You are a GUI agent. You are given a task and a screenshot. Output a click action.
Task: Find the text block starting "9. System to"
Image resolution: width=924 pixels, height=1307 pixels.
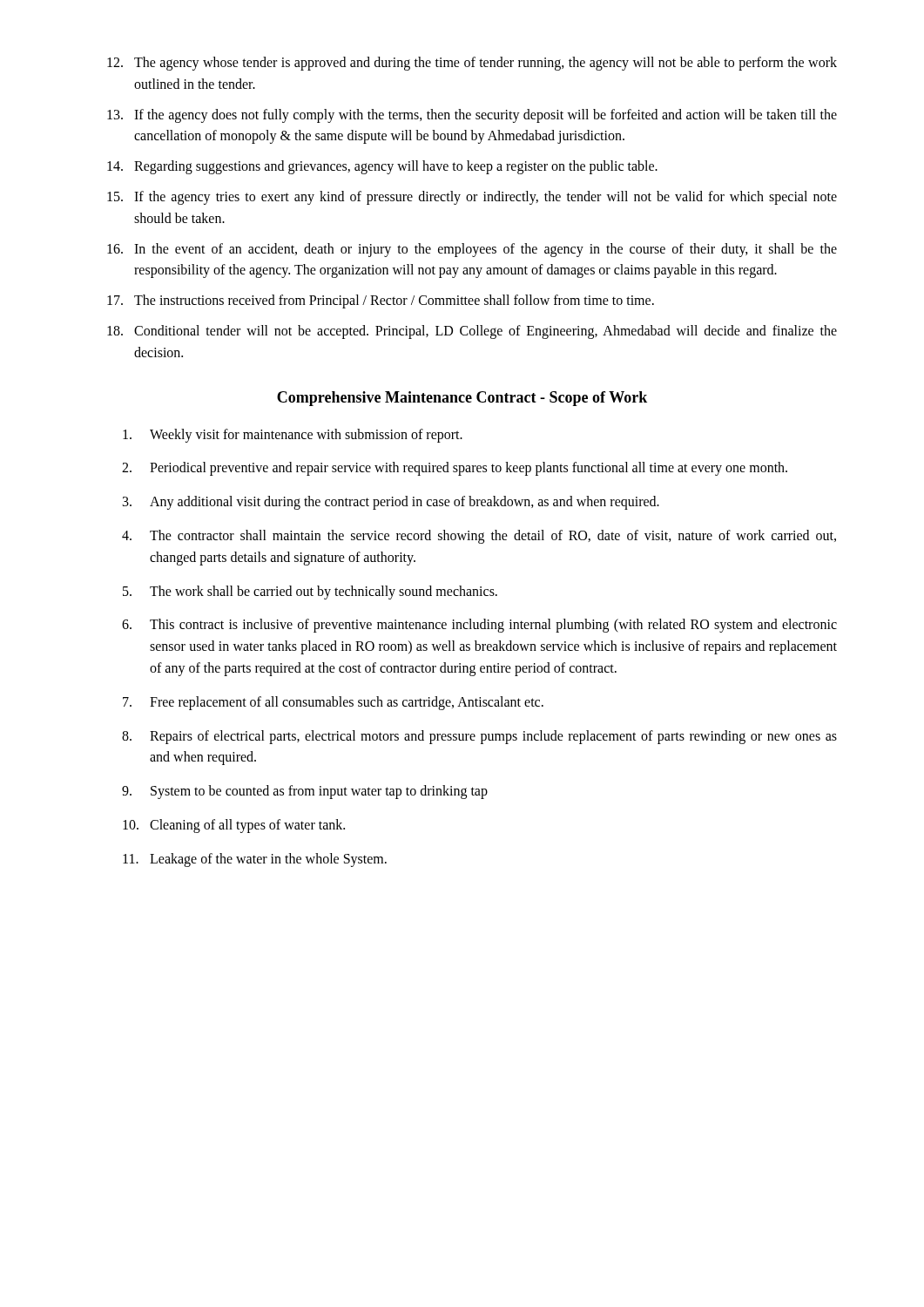pyautogui.click(x=479, y=792)
